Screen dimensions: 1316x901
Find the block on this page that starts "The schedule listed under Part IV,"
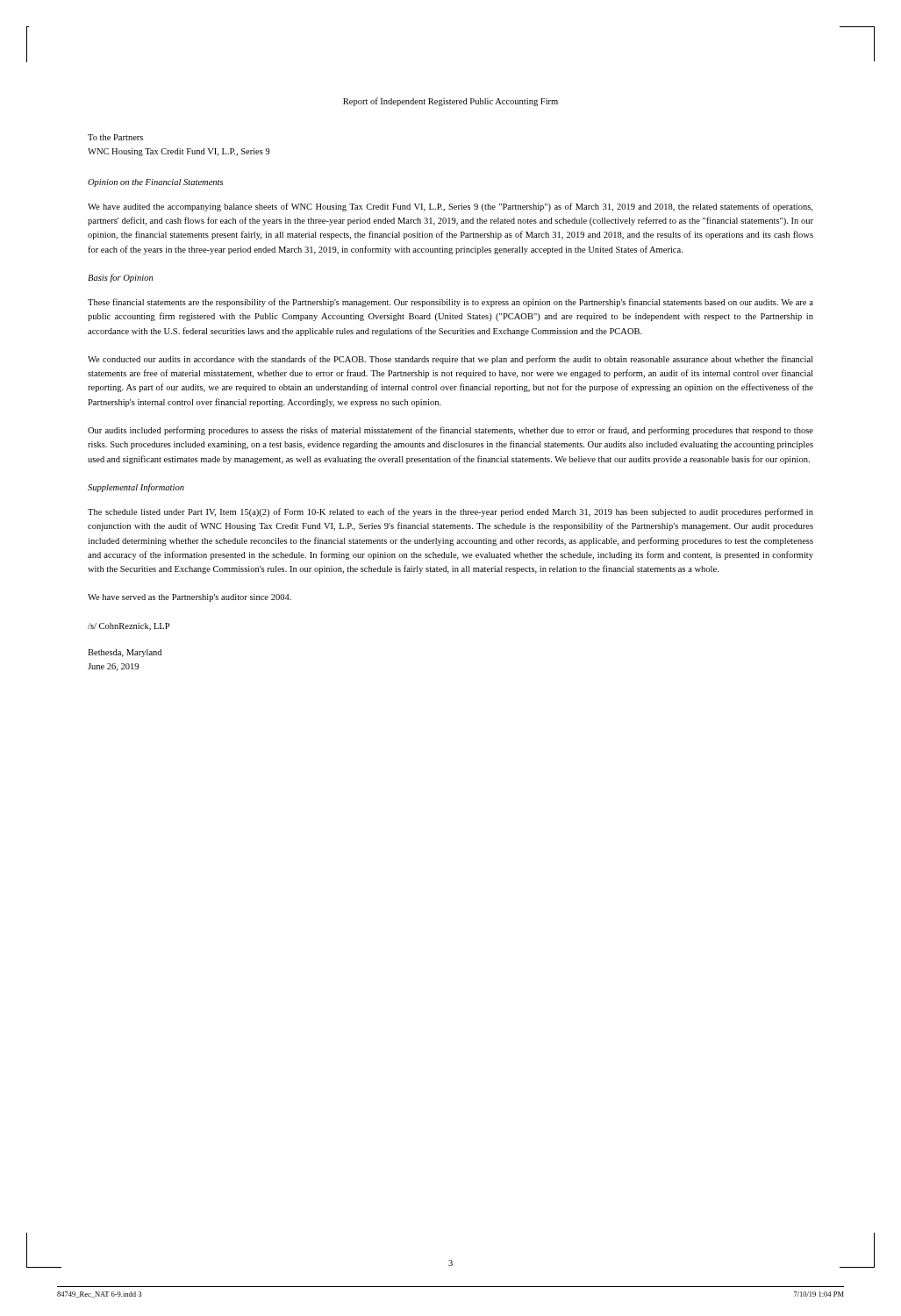point(450,541)
